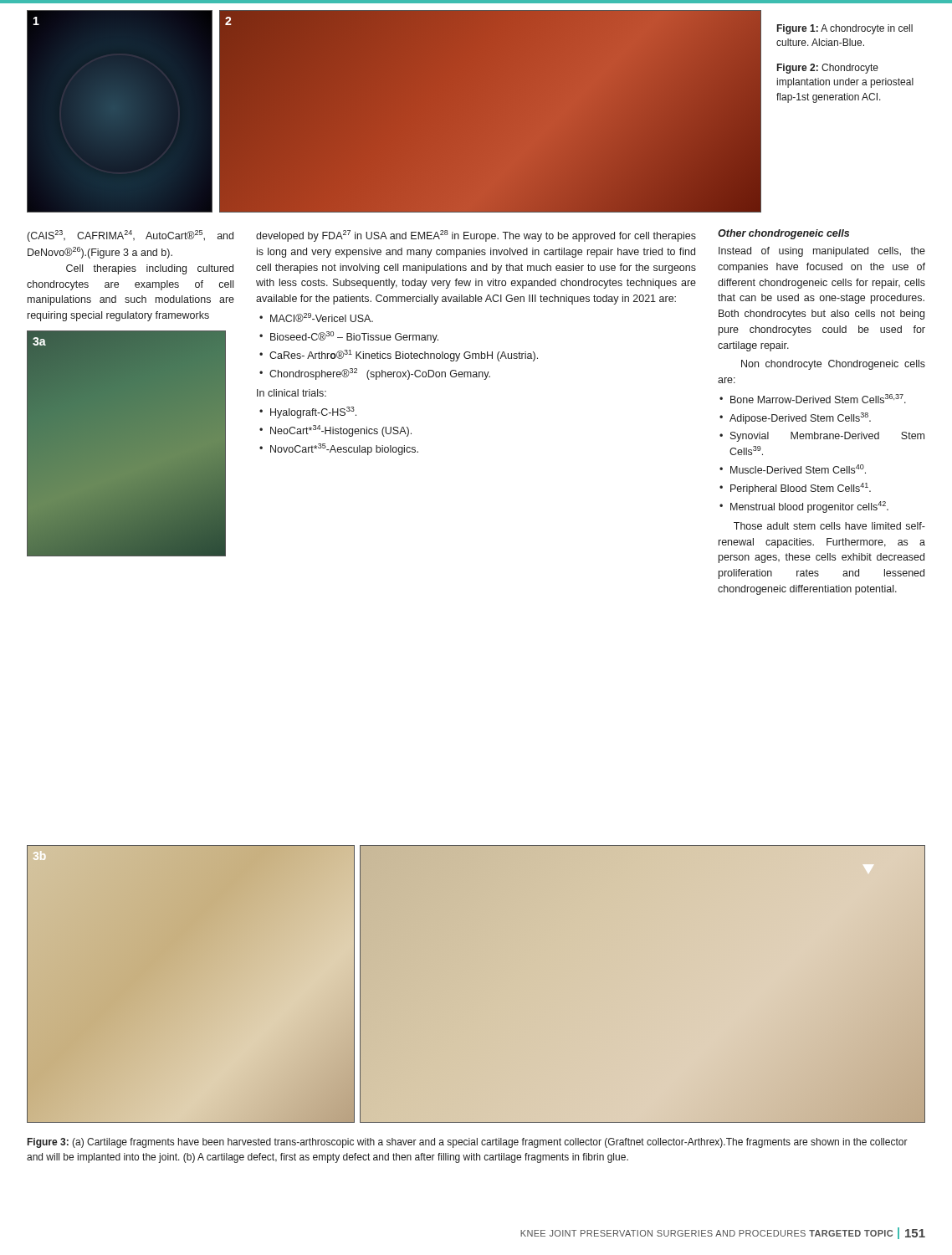Select the passage starting "Instead of using manipulated cells, the companies"

822,420
